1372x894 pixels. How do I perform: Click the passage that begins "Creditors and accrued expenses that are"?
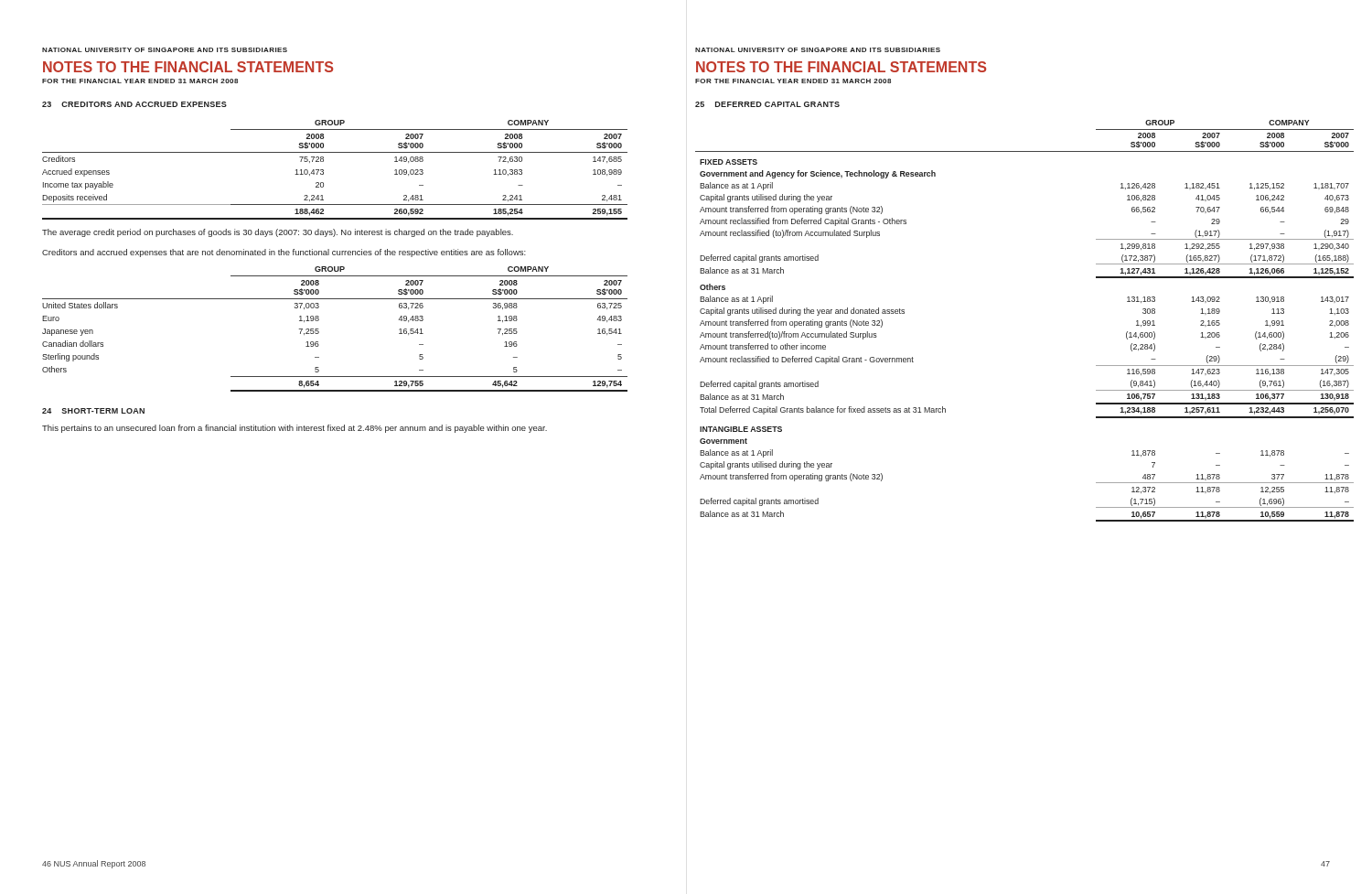click(284, 252)
